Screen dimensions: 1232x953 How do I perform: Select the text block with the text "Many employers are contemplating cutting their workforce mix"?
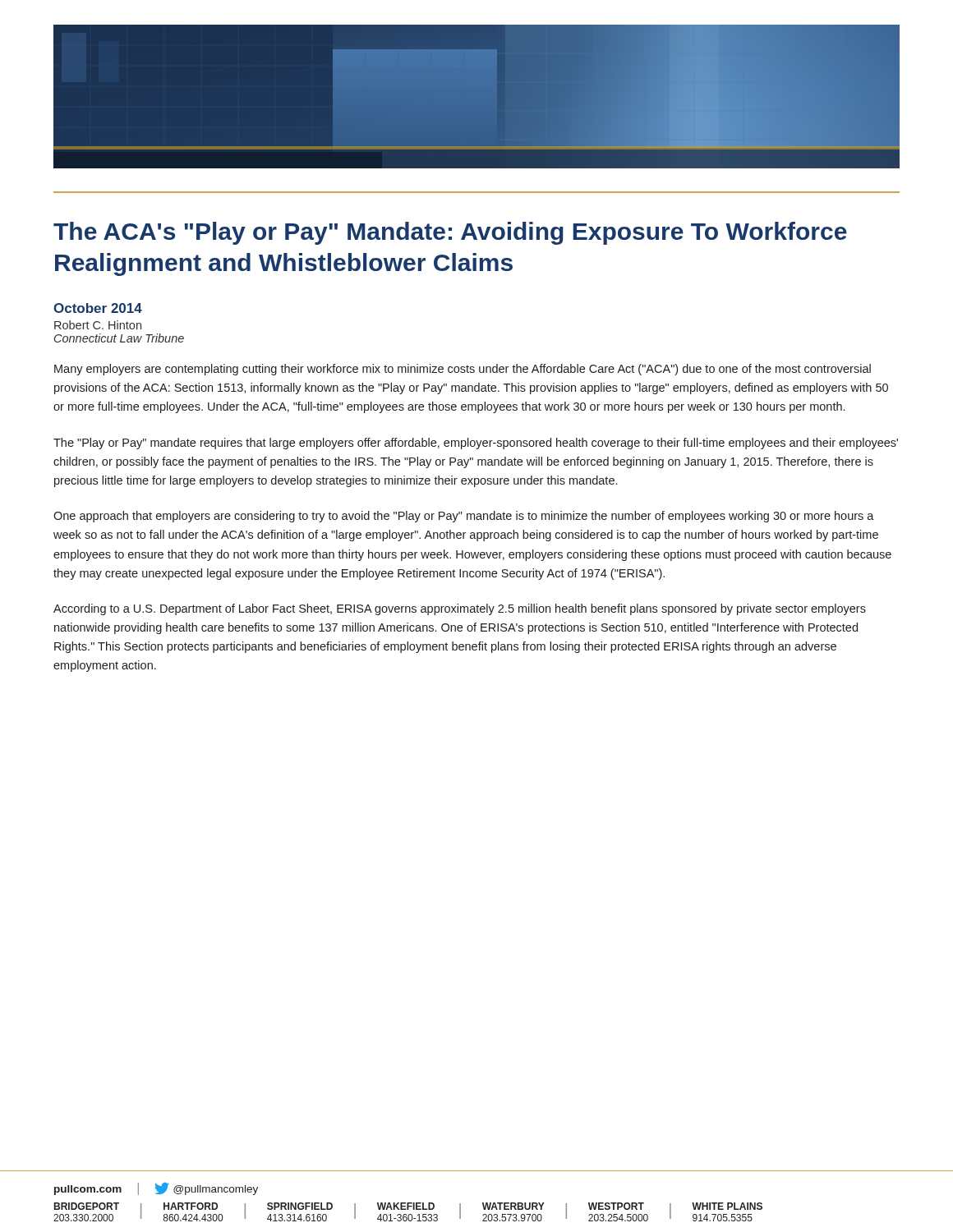(471, 388)
